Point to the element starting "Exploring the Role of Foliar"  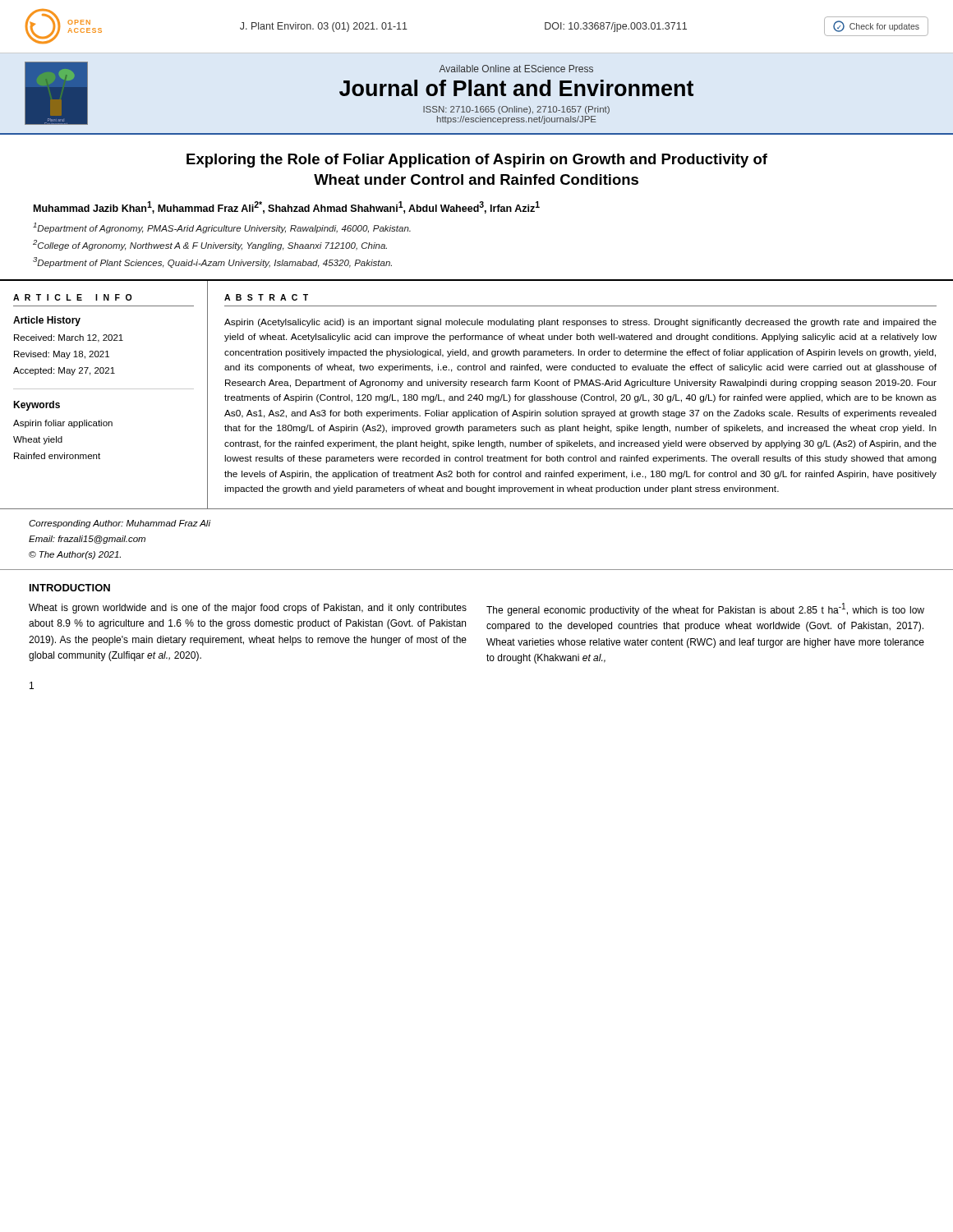pos(476,169)
